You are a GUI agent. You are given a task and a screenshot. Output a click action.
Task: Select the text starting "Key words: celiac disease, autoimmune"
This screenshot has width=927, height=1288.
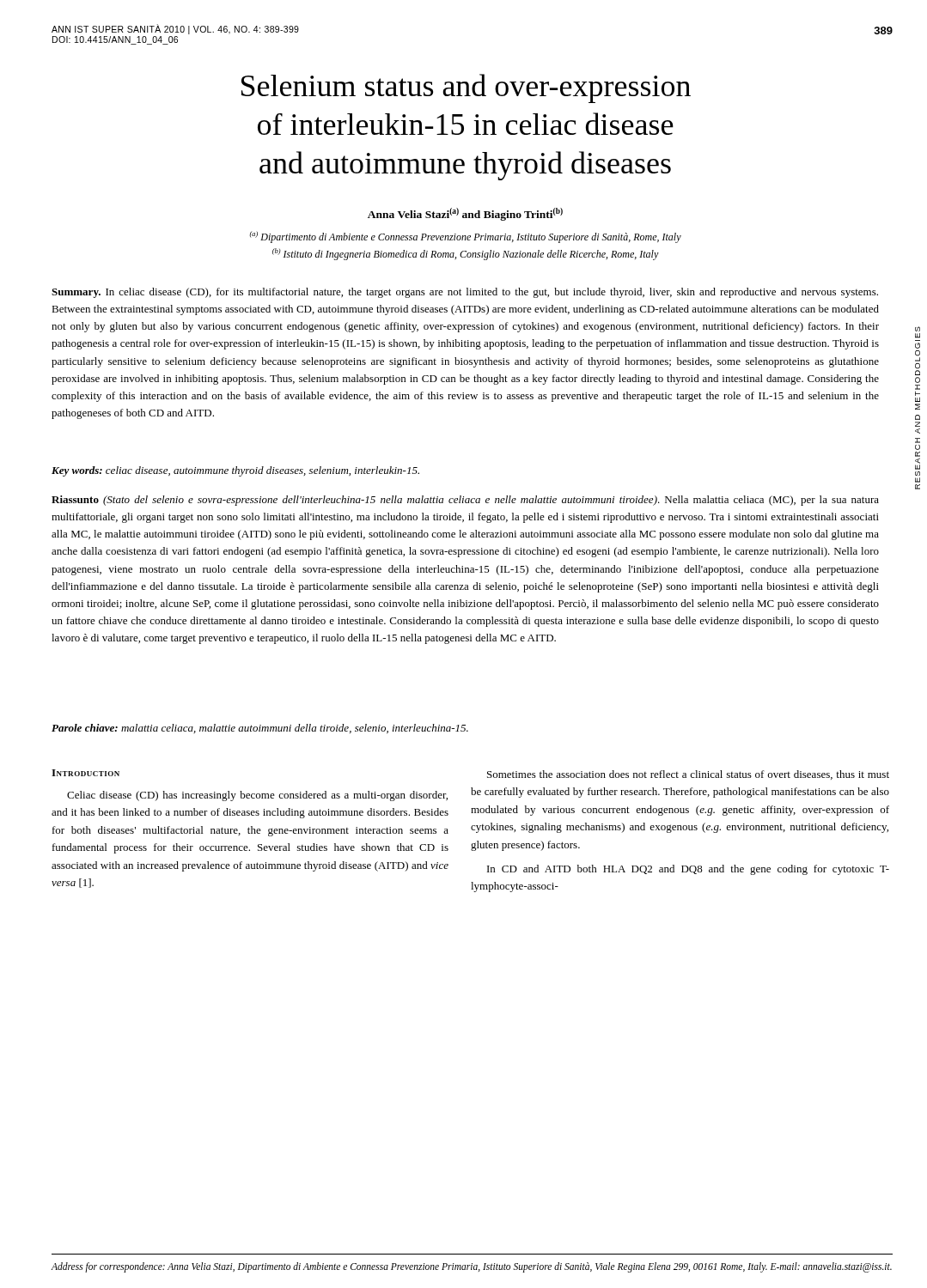click(236, 470)
